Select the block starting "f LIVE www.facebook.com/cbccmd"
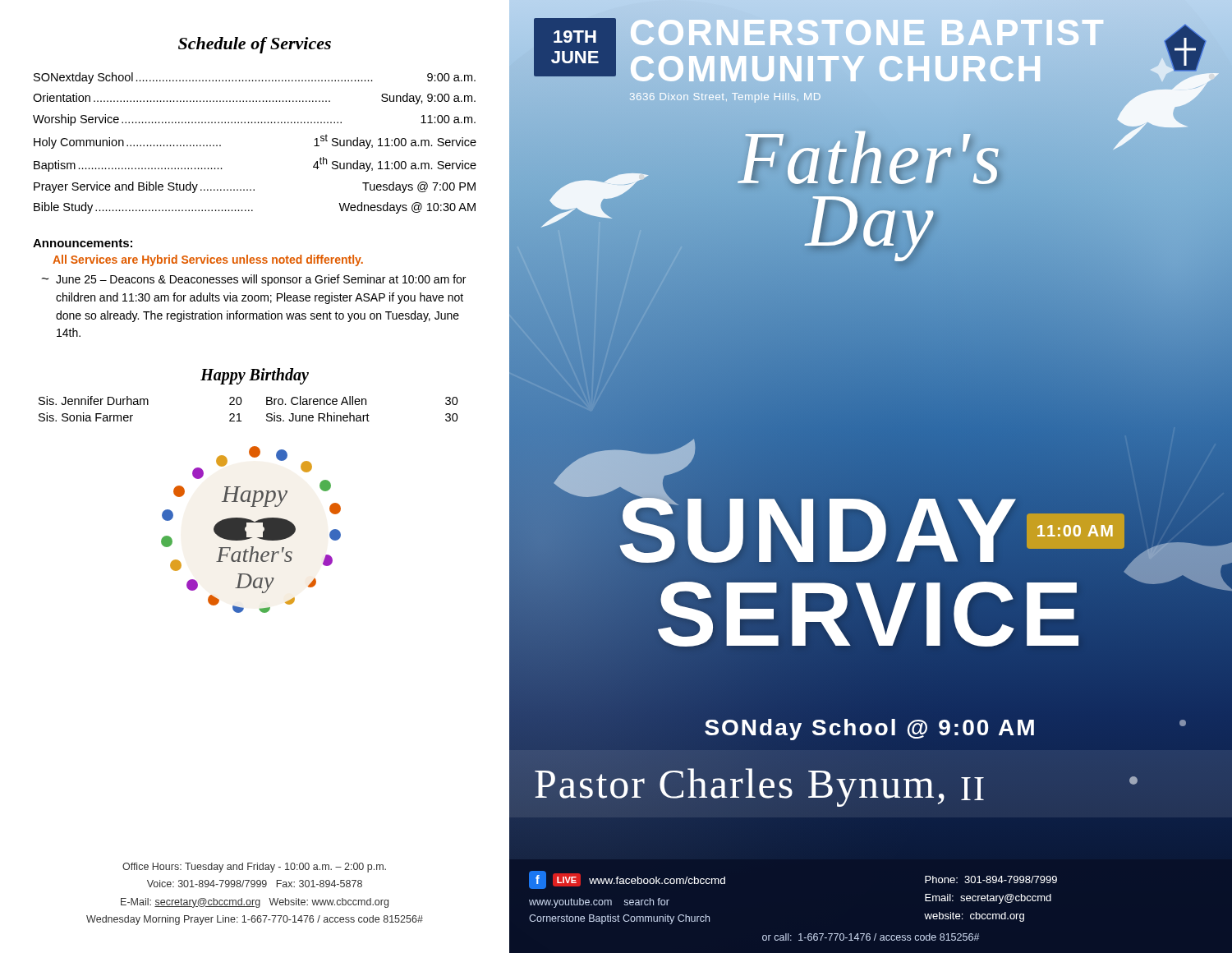The image size is (1232, 953). point(627,880)
